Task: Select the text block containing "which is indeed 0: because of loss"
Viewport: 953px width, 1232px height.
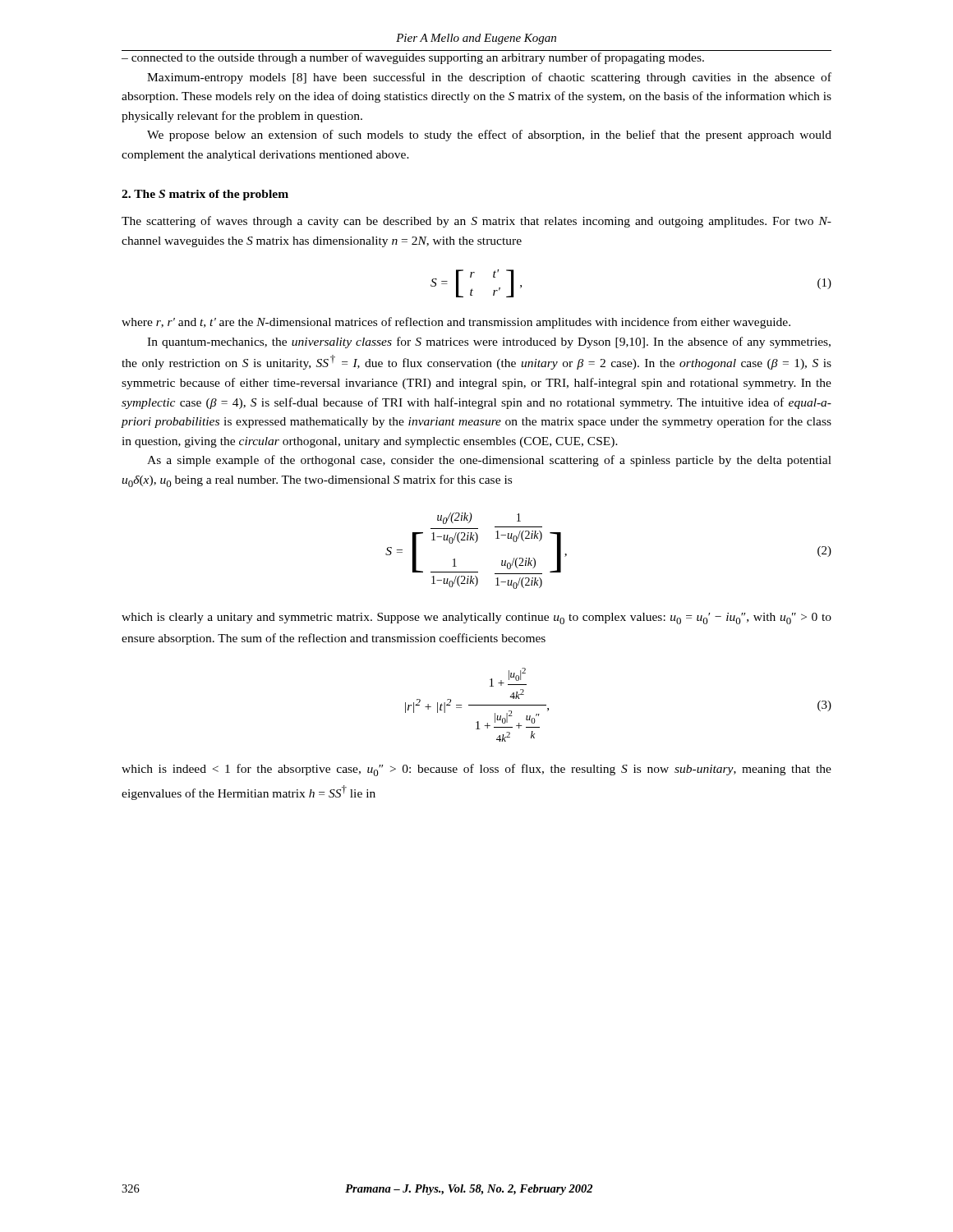Action: 476,781
